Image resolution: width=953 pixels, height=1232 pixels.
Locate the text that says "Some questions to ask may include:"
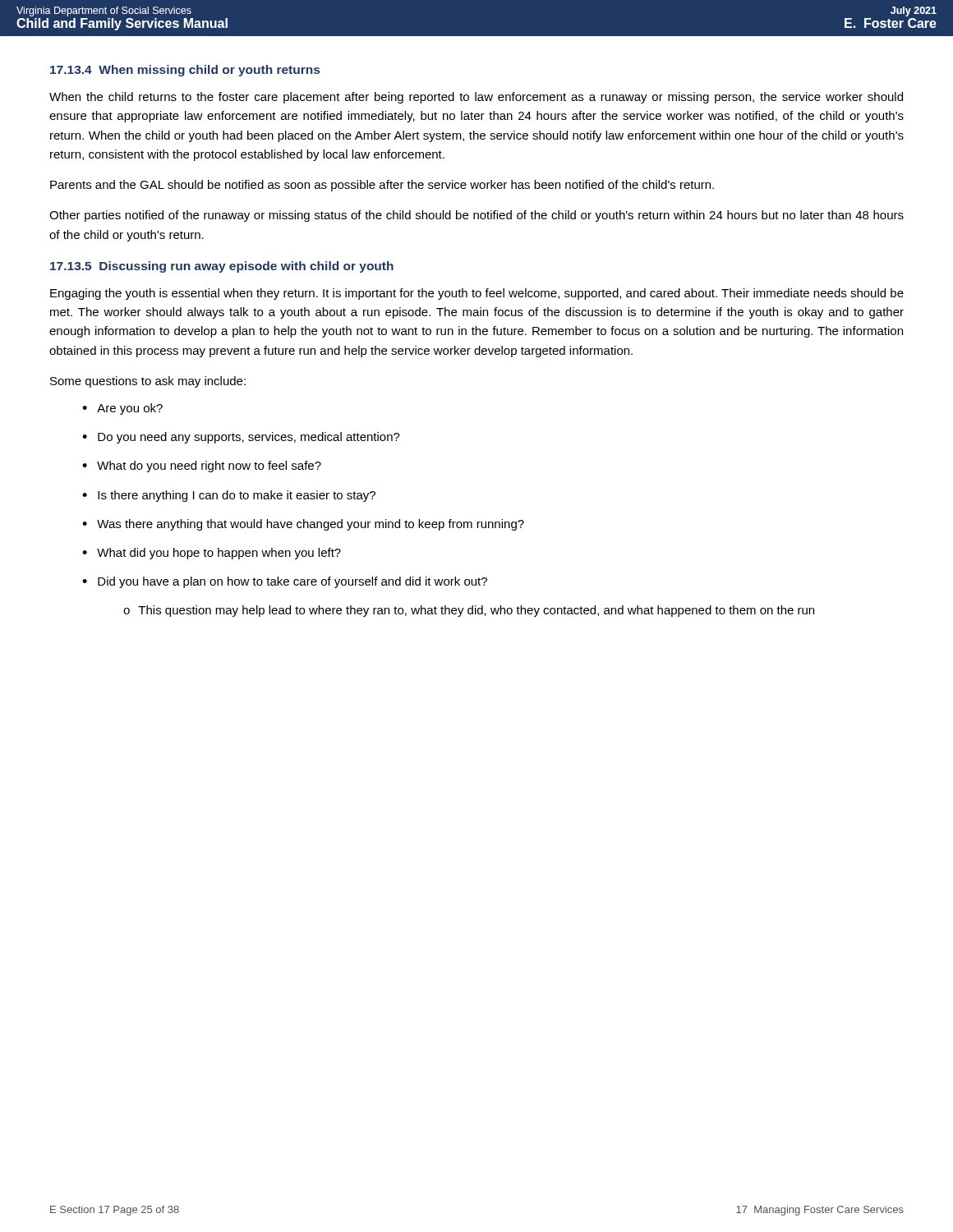pyautogui.click(x=148, y=381)
